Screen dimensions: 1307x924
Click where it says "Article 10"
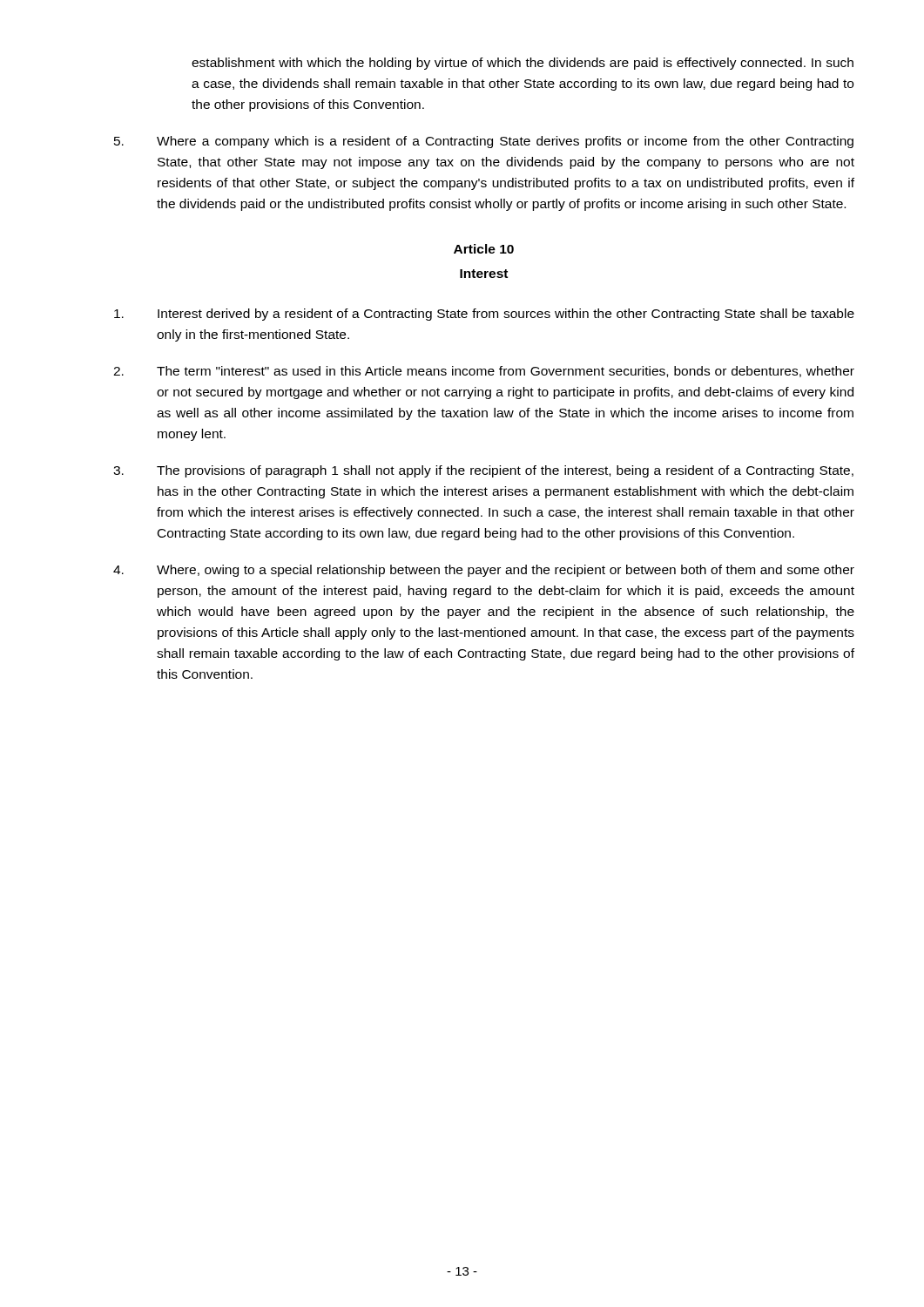pyautogui.click(x=484, y=249)
